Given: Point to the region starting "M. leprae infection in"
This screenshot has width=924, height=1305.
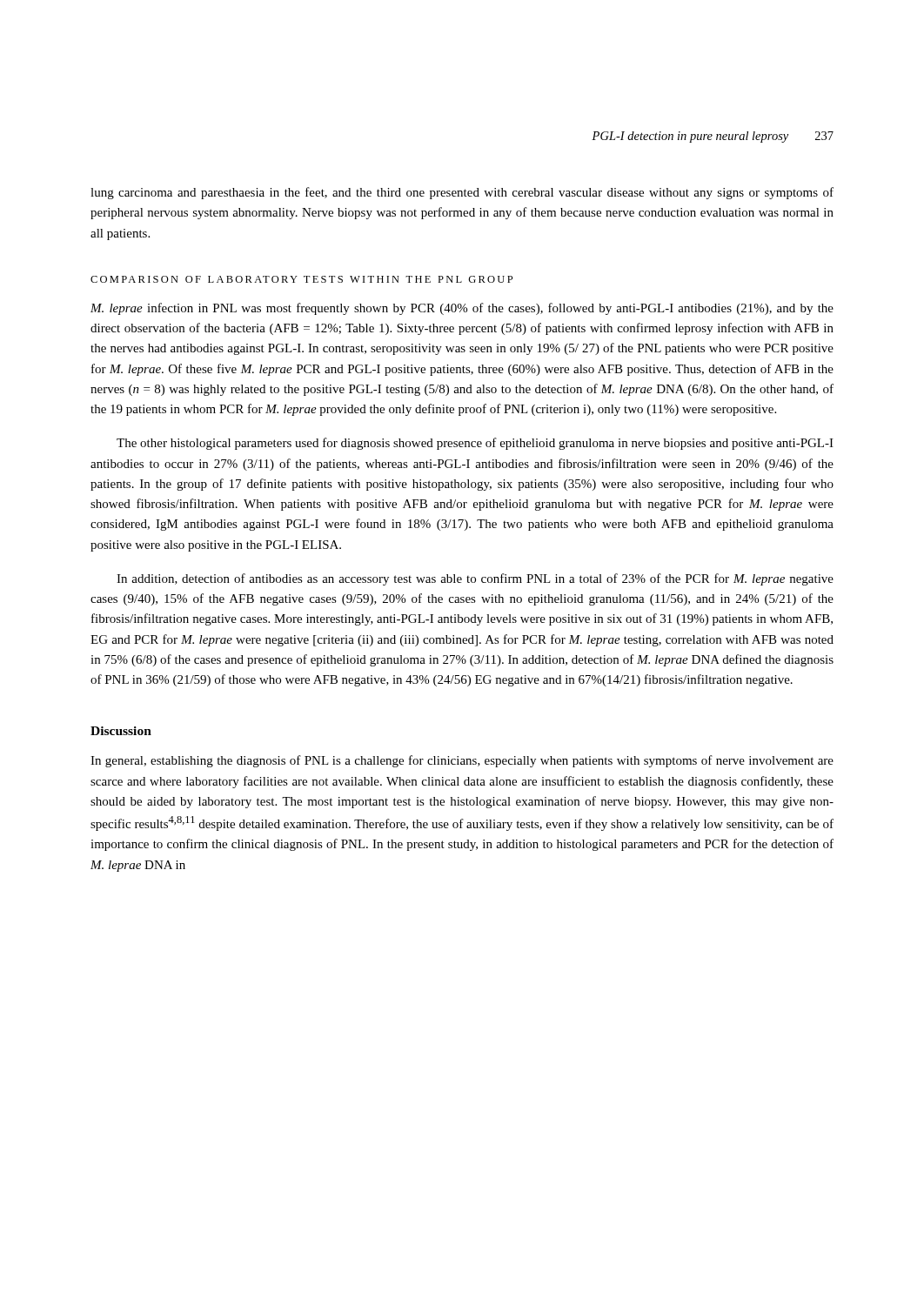Looking at the screenshot, I should (x=462, y=494).
